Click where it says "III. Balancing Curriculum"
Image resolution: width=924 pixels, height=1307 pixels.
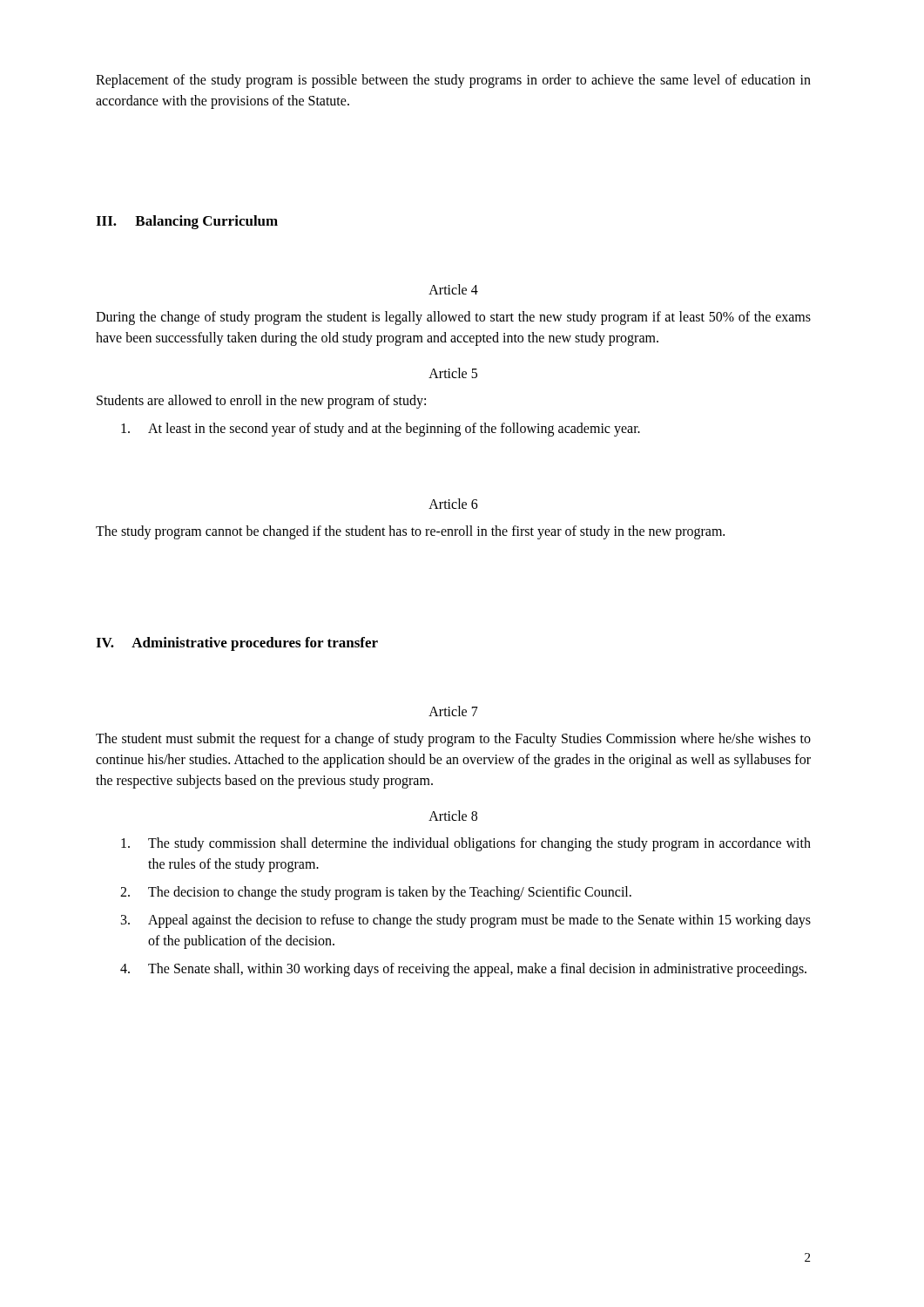point(187,221)
